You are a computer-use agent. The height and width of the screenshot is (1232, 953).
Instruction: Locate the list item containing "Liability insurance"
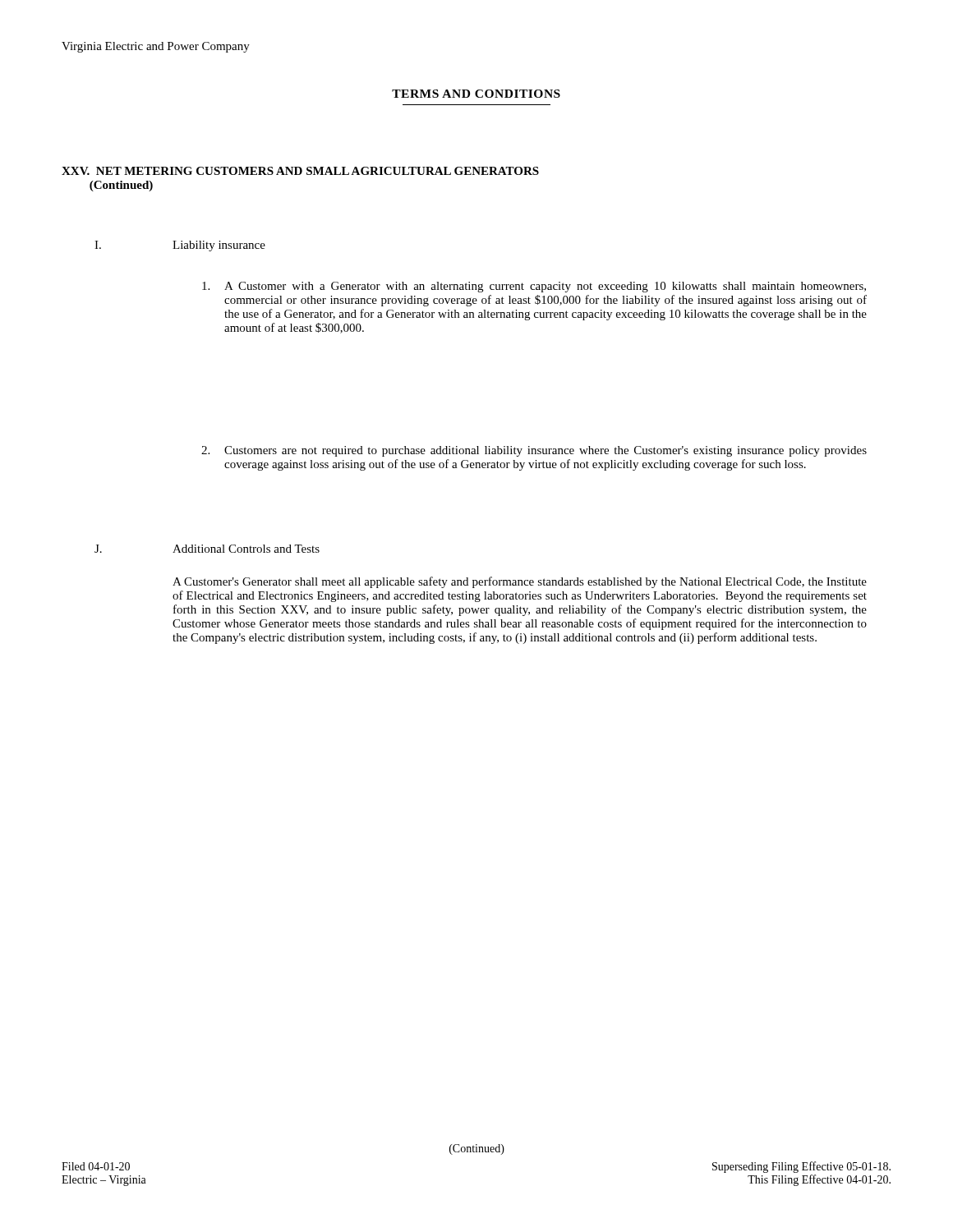point(219,245)
